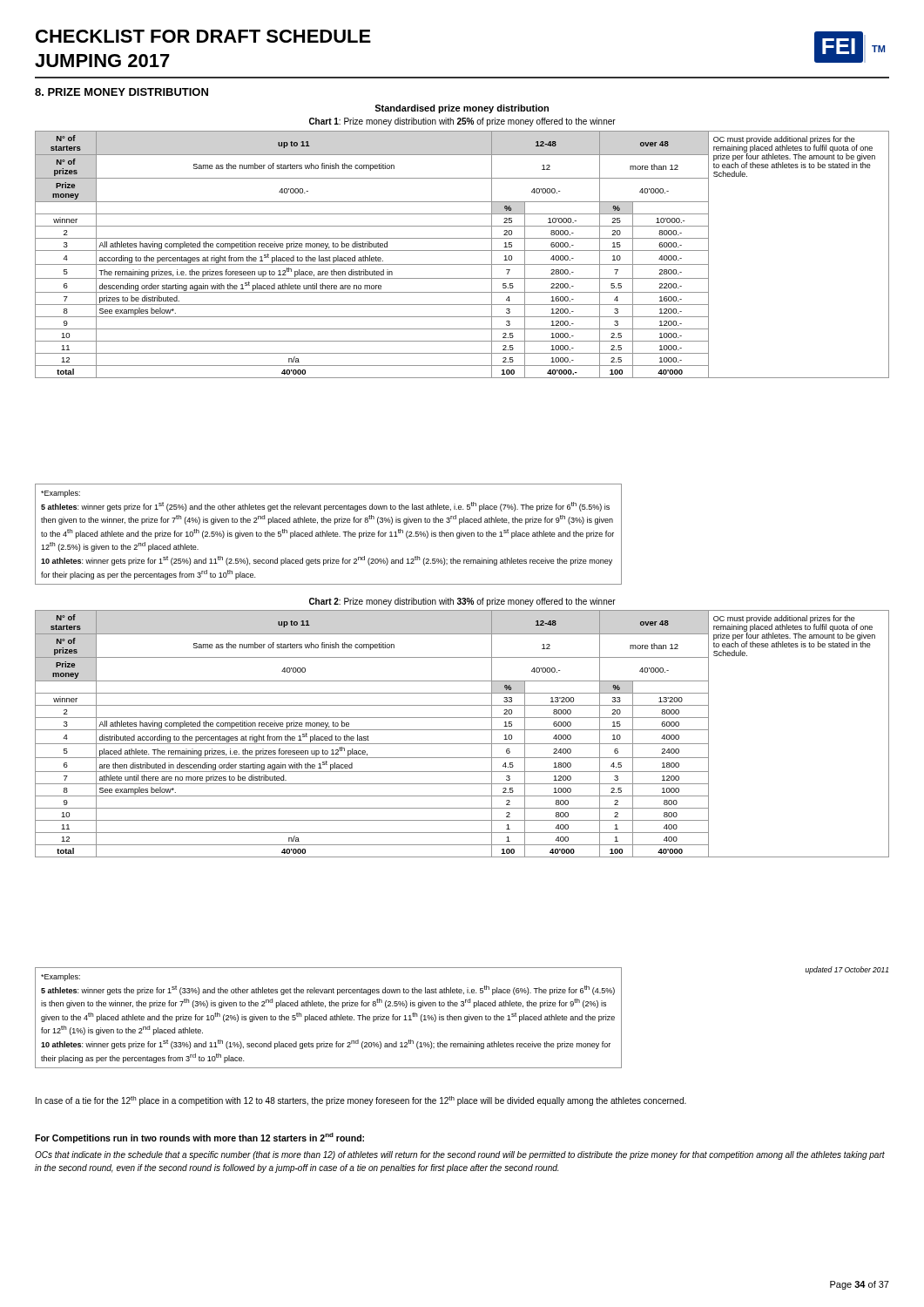Screen dimensions: 1307x924
Task: Find the region starting "Chart 1: Prize money distribution"
Action: 462,122
